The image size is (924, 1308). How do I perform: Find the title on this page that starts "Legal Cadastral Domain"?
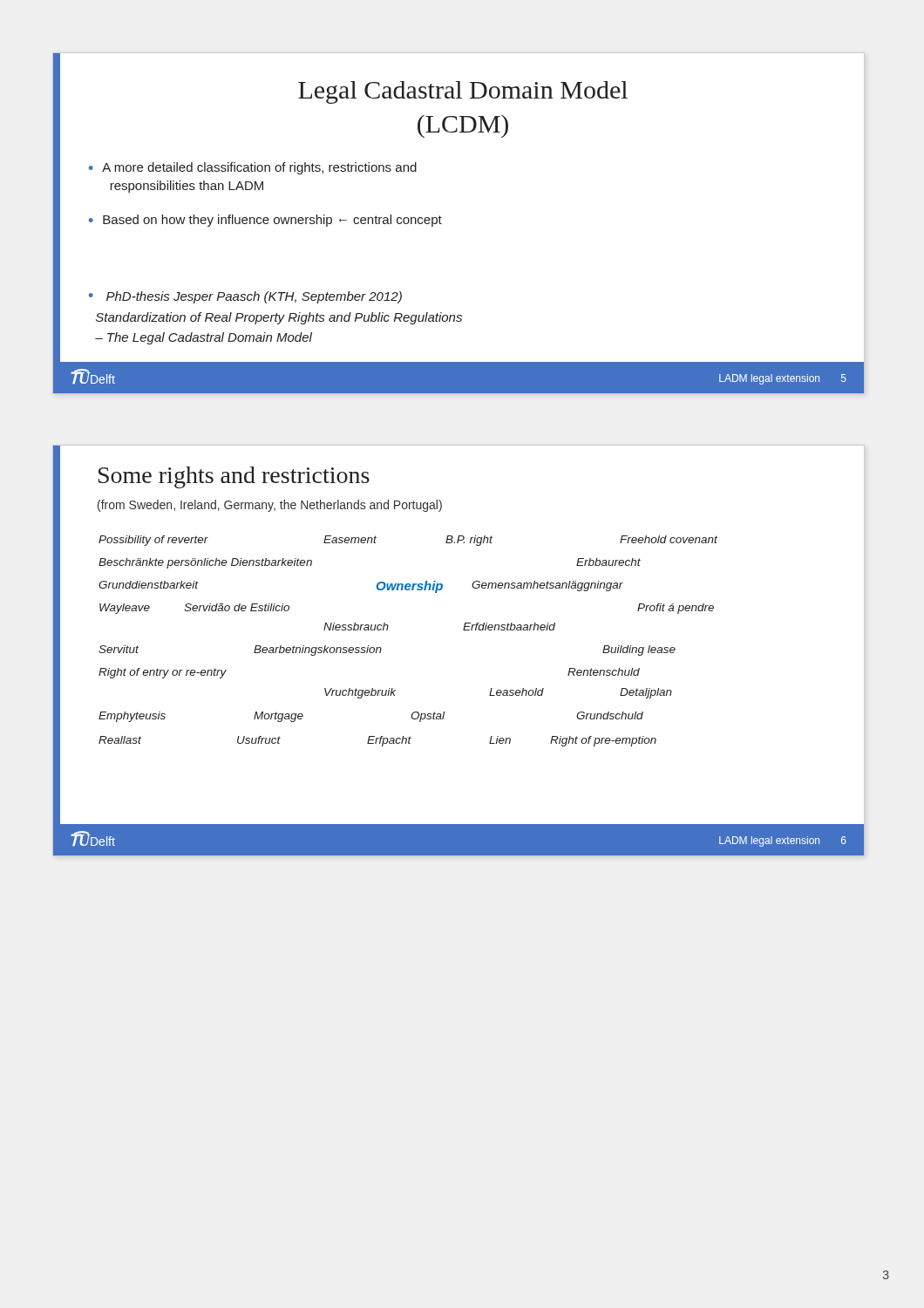tap(463, 106)
